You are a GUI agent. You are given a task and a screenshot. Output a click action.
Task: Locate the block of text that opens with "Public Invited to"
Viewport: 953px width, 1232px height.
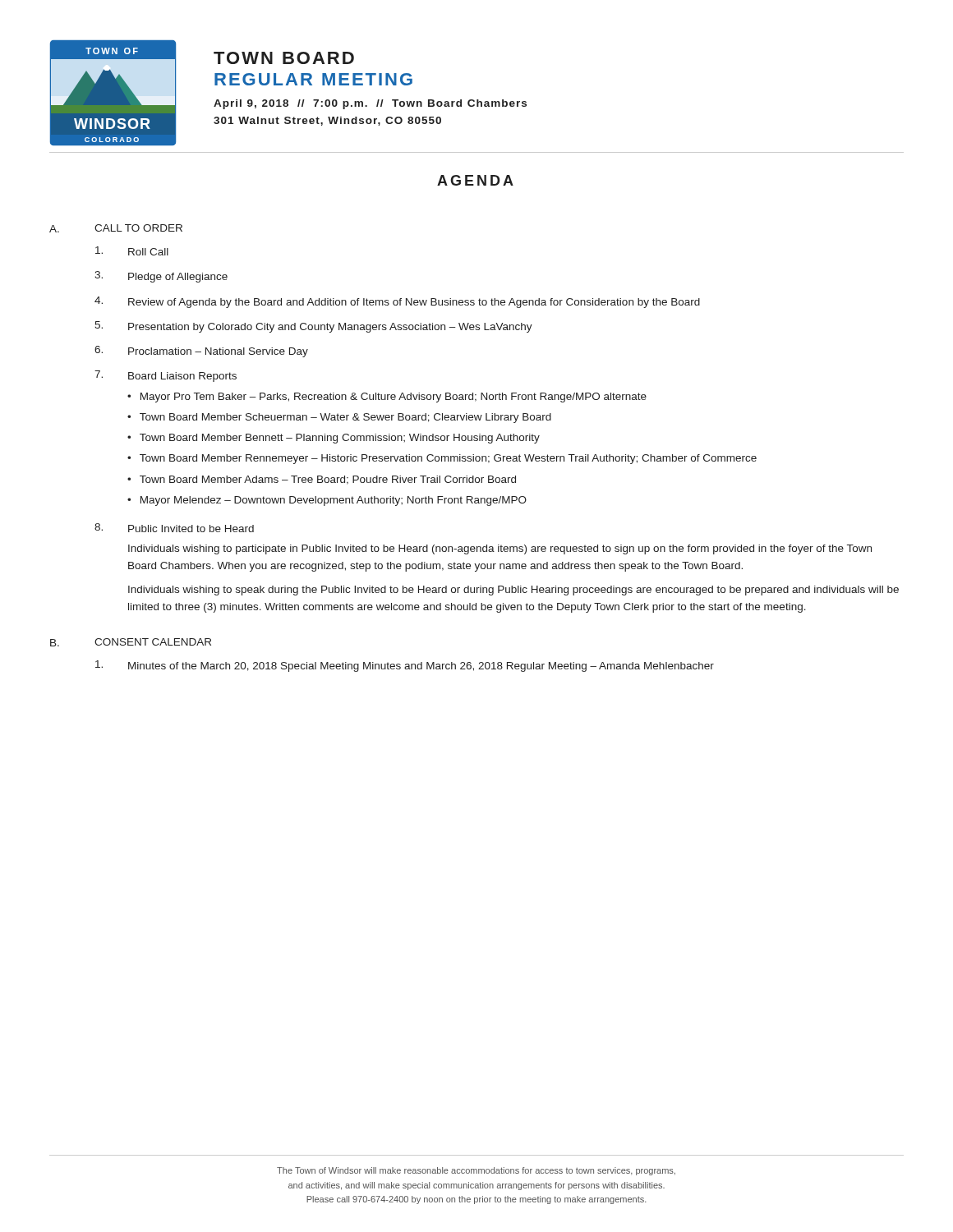(516, 569)
